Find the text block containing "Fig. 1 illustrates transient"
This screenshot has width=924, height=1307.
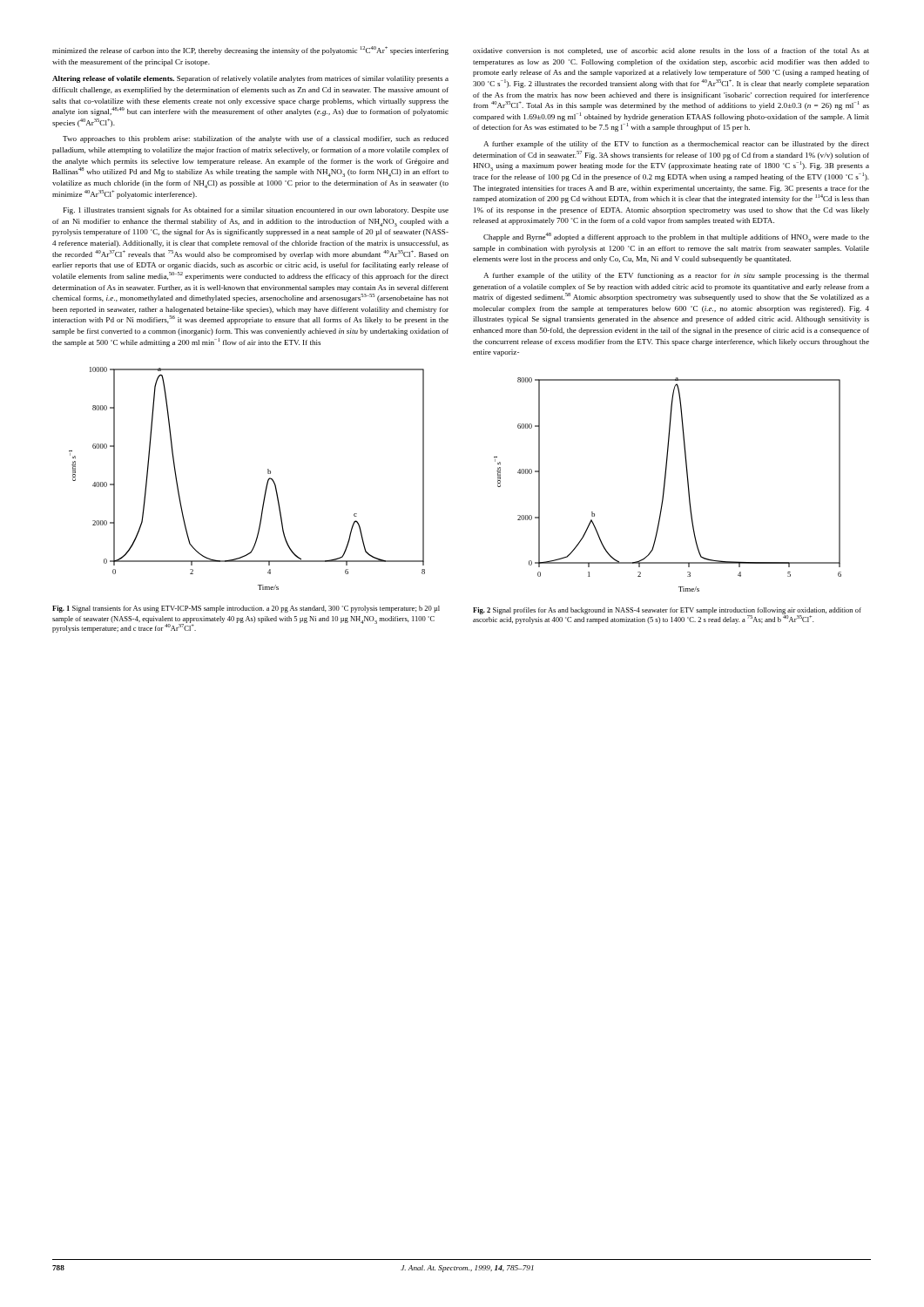point(250,276)
